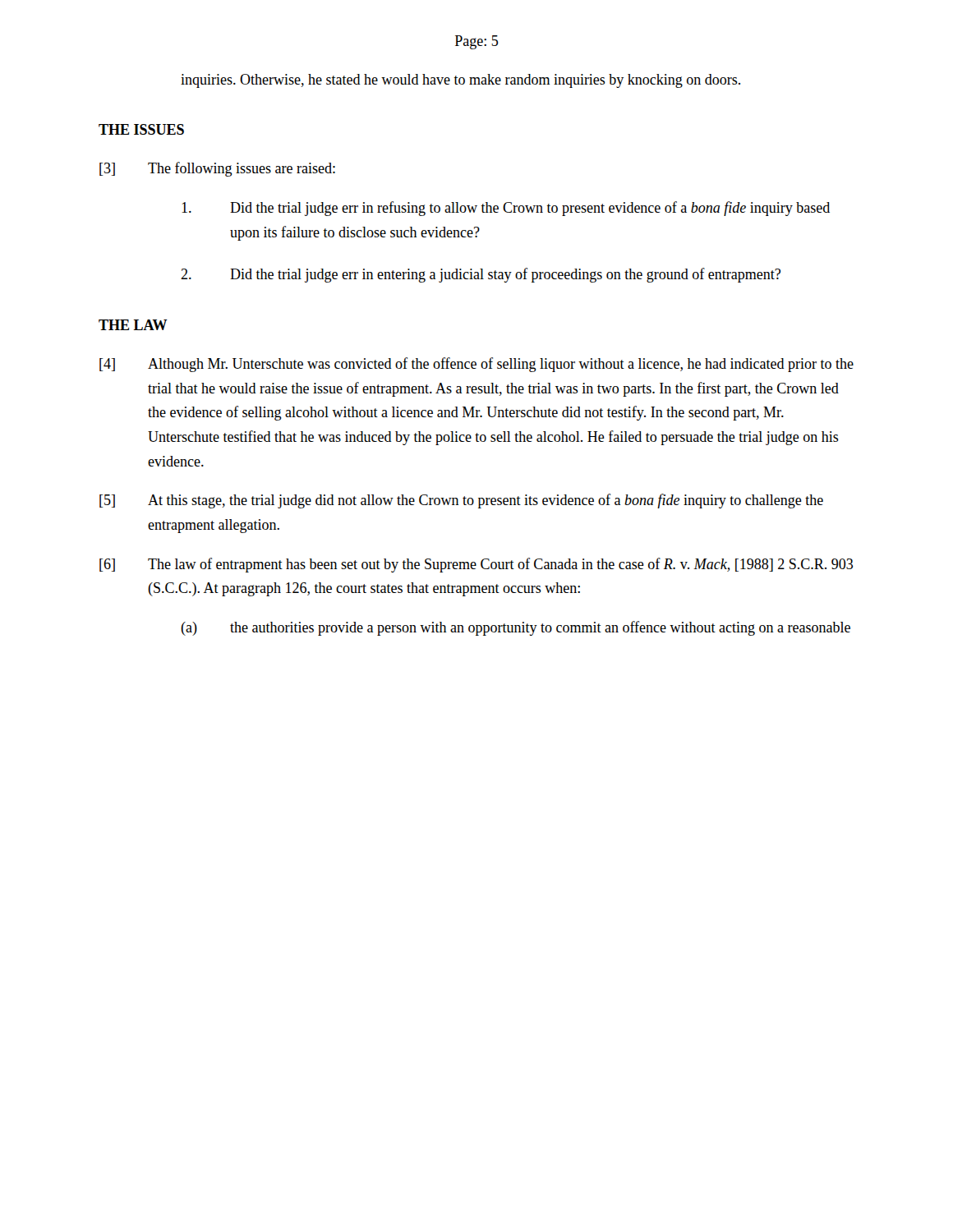
Task: Locate the block of text that opens with "2. Did the trial judge err in"
Action: 518,275
